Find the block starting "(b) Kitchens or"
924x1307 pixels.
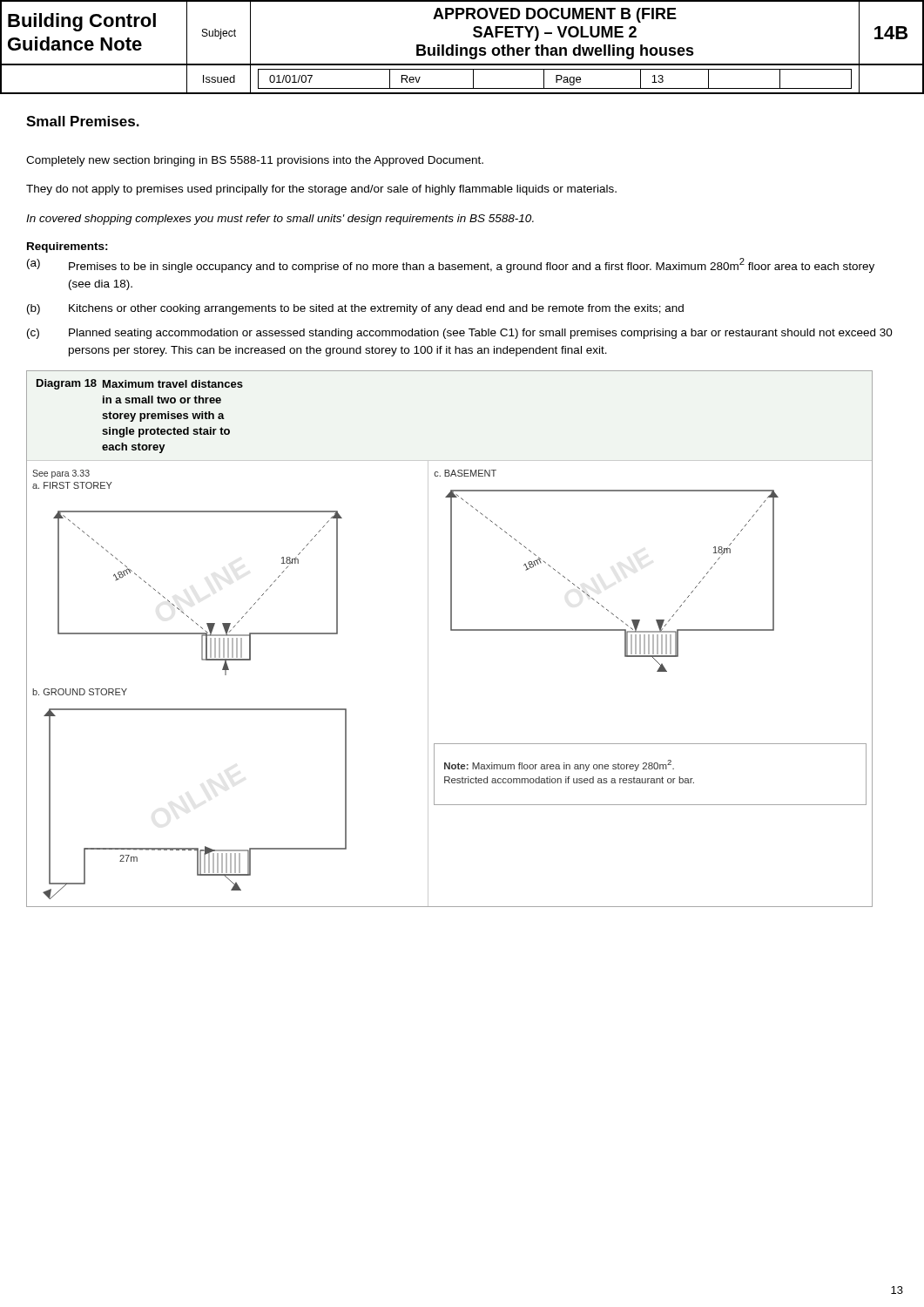[462, 308]
